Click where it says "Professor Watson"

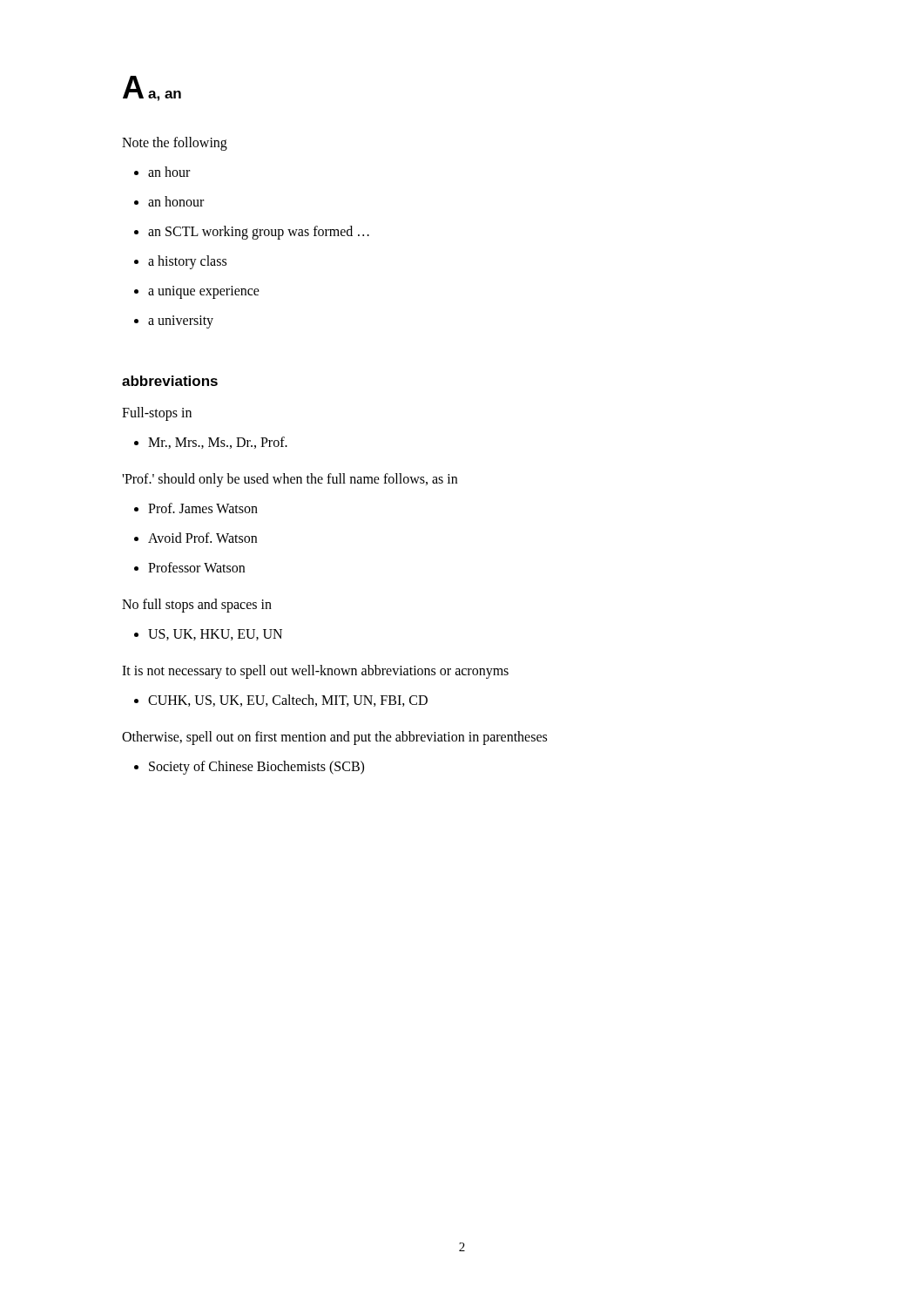tap(189, 567)
